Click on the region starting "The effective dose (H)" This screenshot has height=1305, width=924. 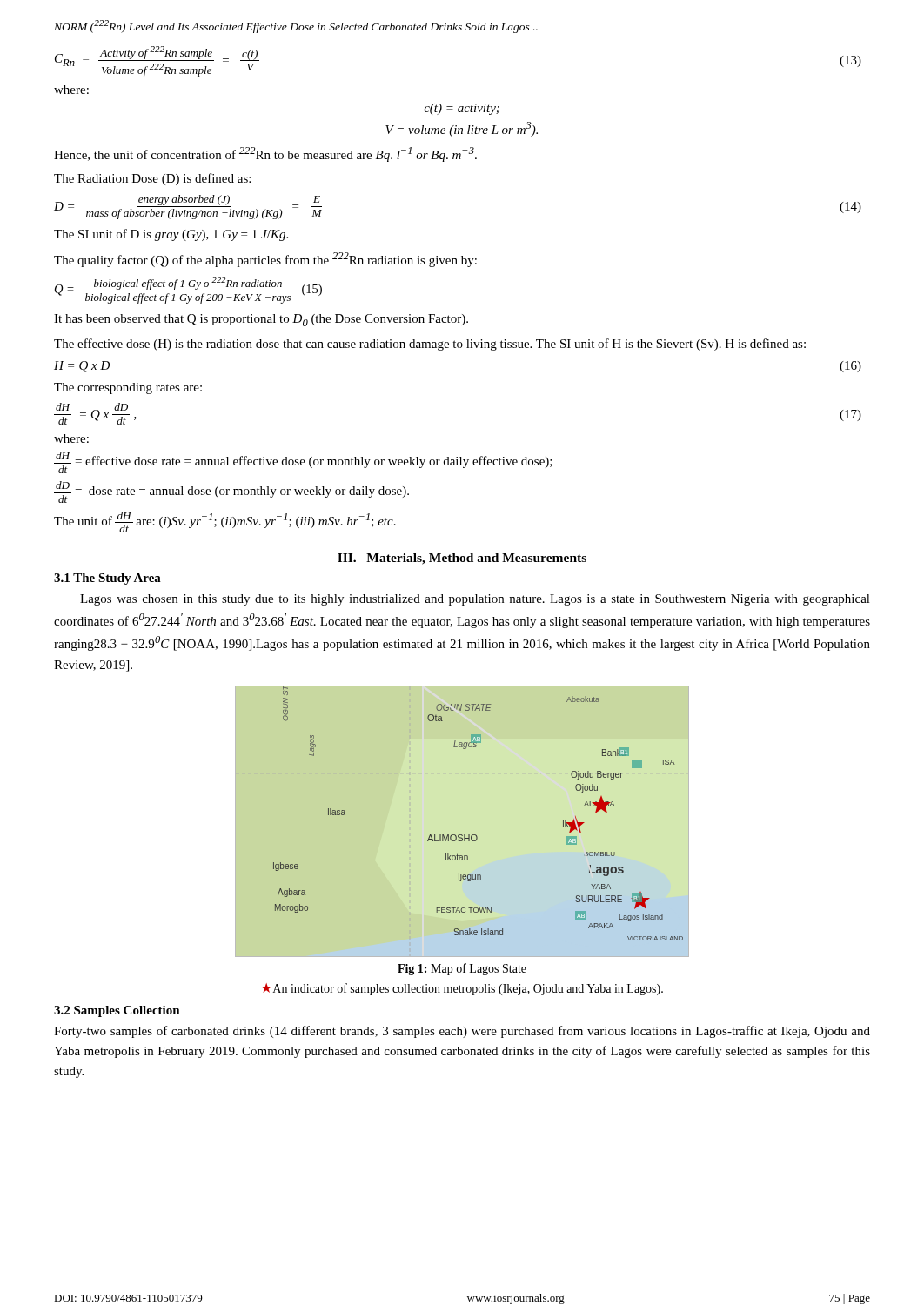pos(430,344)
